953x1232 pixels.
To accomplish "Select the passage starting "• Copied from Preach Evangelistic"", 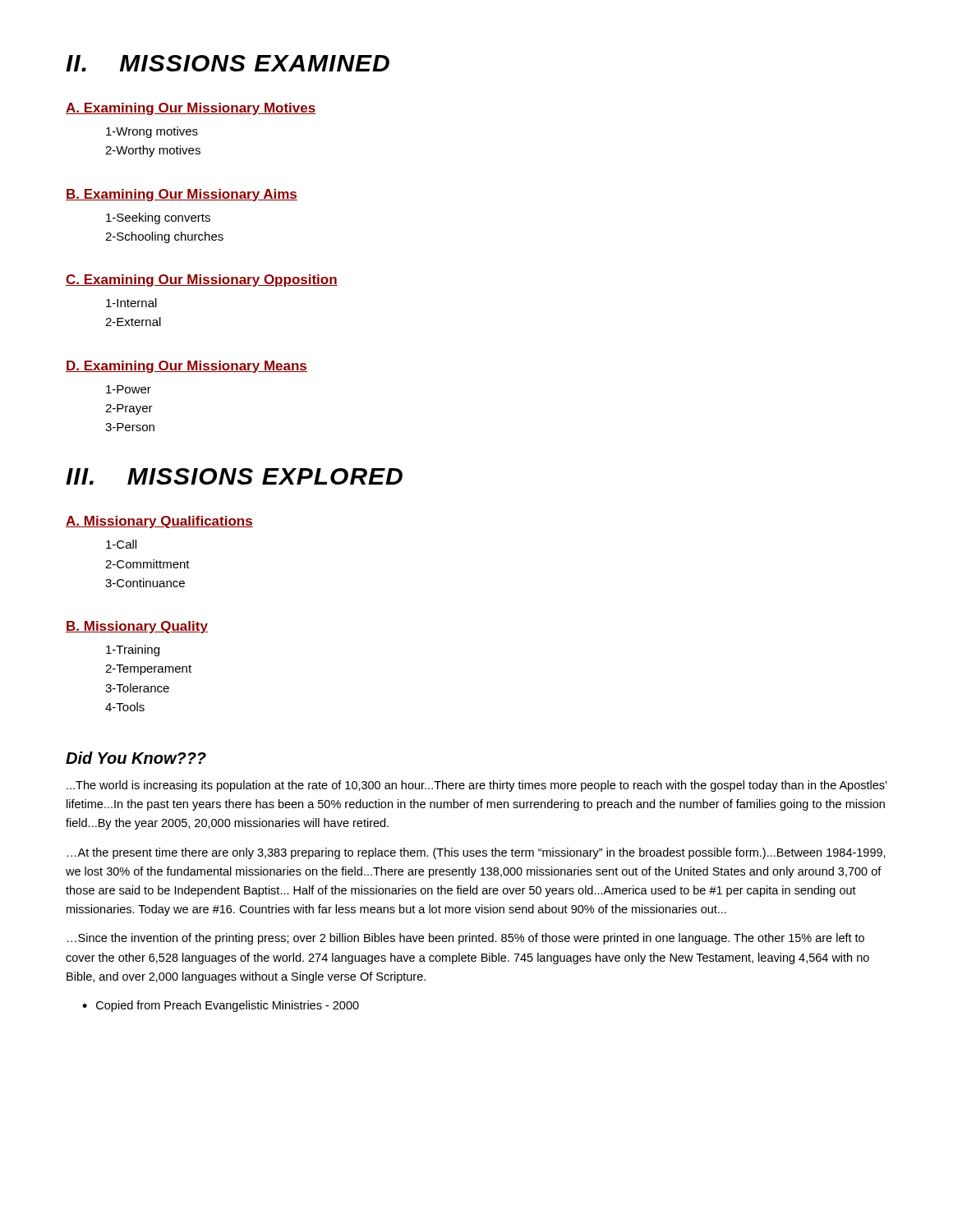I will tap(221, 1007).
